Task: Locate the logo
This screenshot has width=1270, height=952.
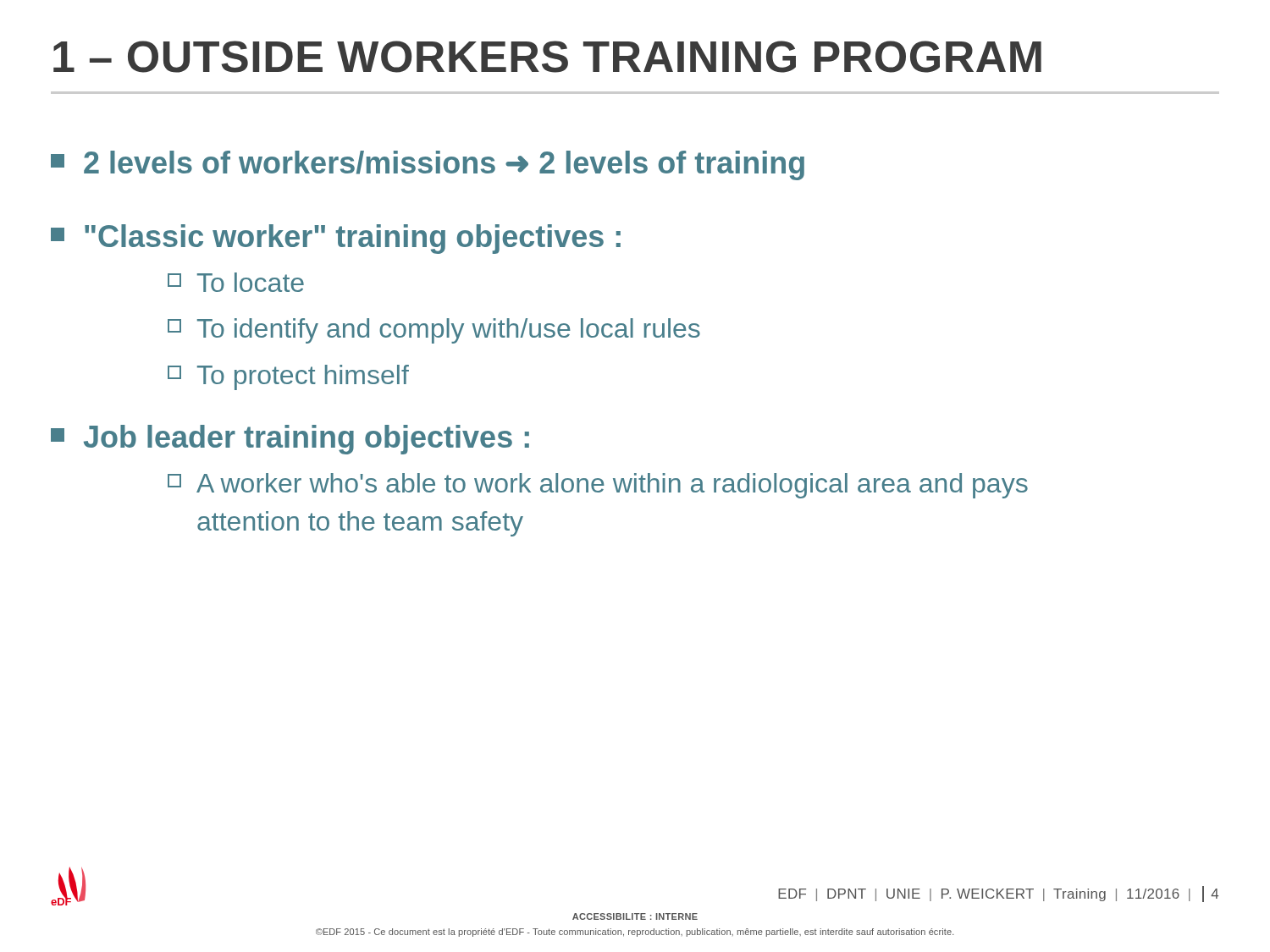Action: pyautogui.click(x=78, y=885)
